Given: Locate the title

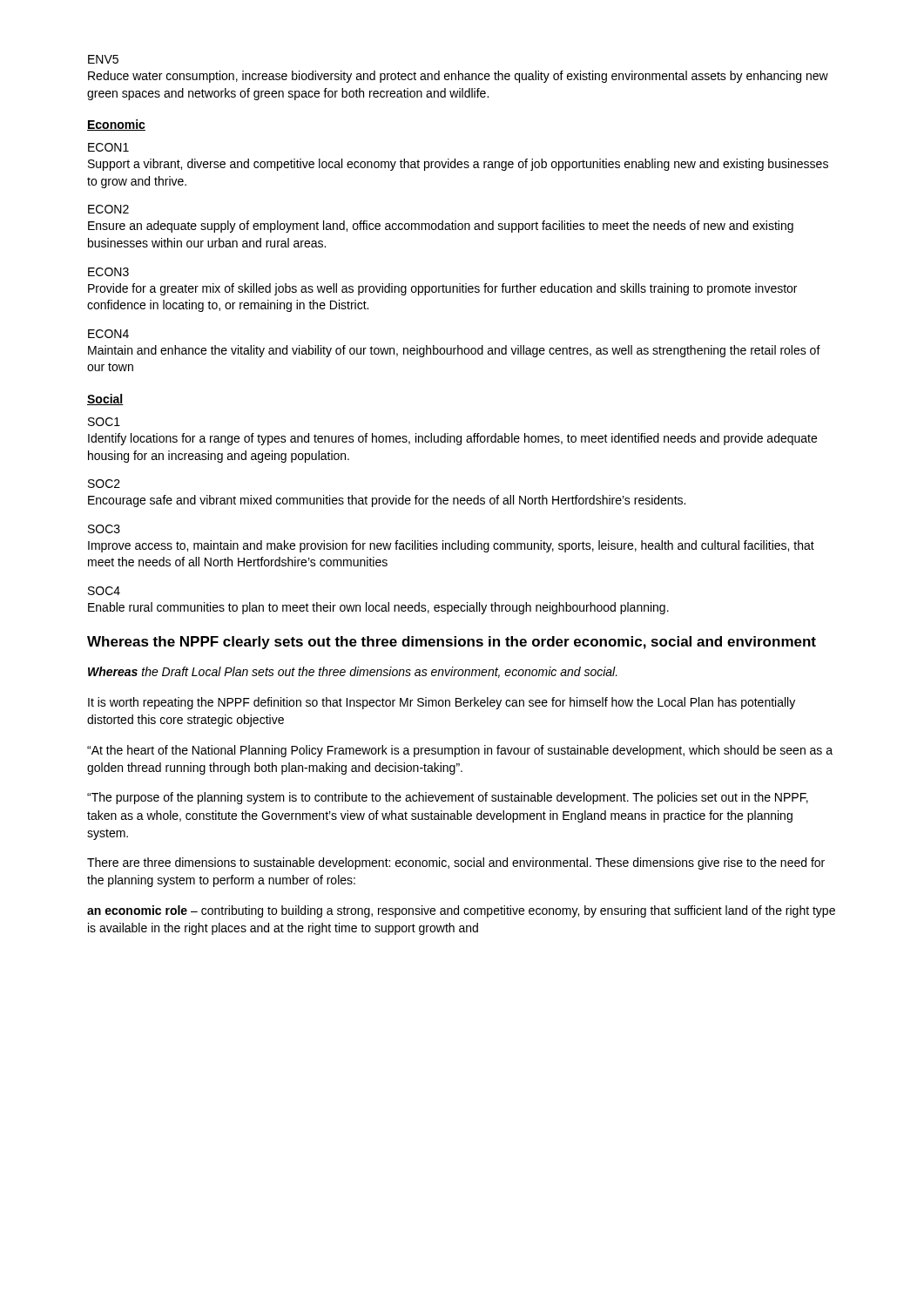Looking at the screenshot, I should [x=462, y=642].
